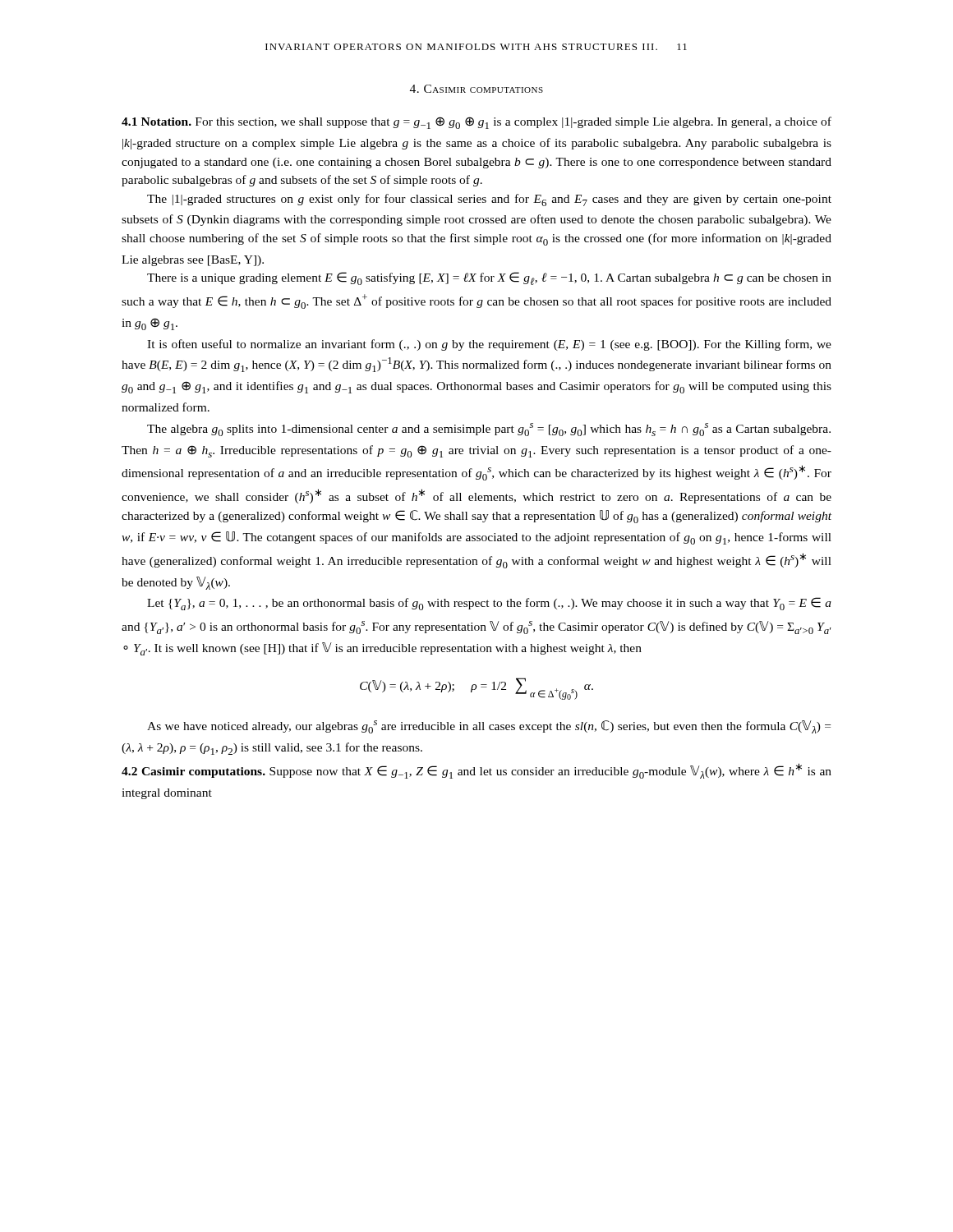953x1232 pixels.
Task: Click on the region starting "C(𝕍) = (λ,"
Action: click(476, 687)
